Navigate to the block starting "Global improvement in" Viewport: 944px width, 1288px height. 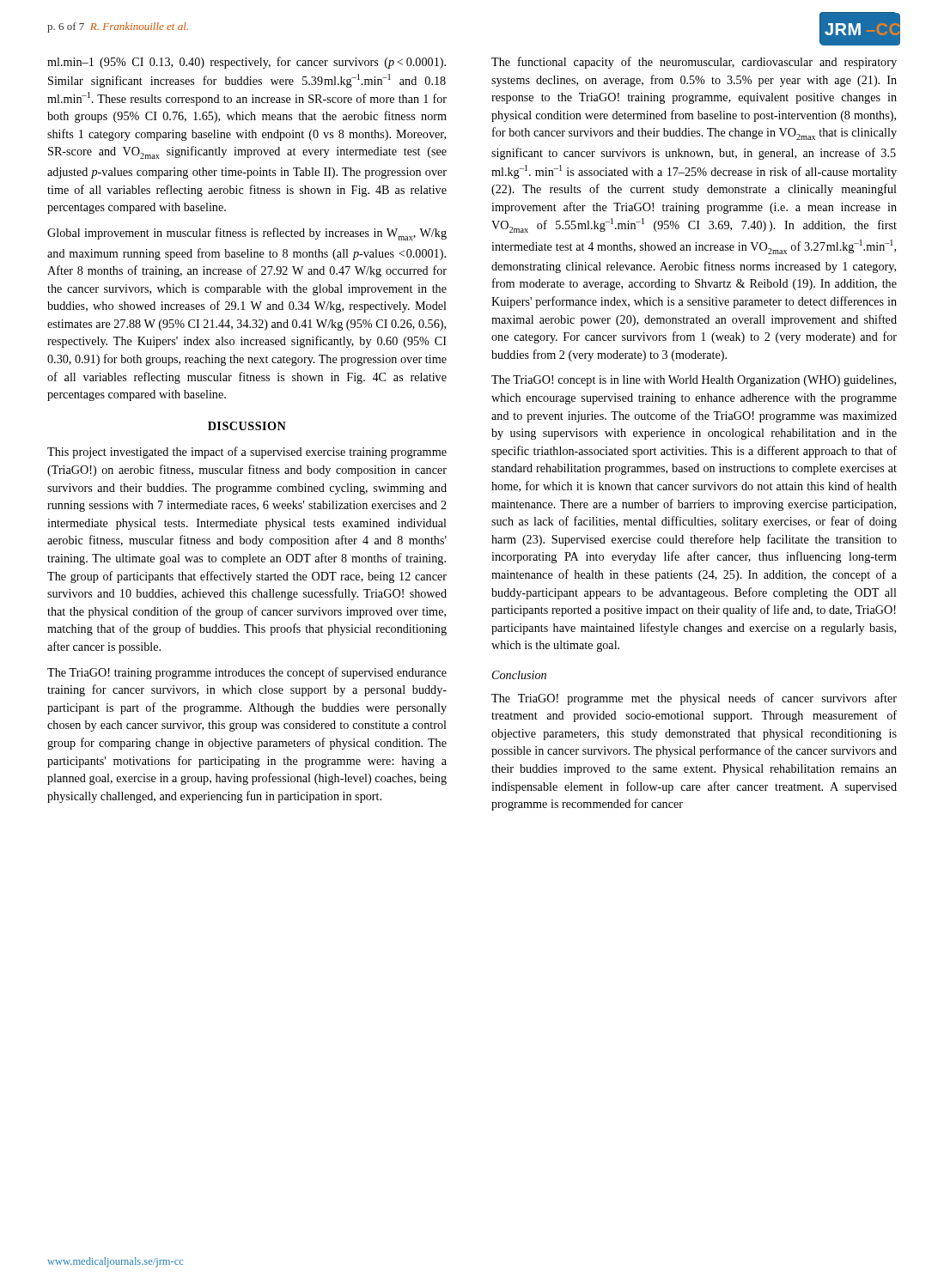[x=247, y=314]
